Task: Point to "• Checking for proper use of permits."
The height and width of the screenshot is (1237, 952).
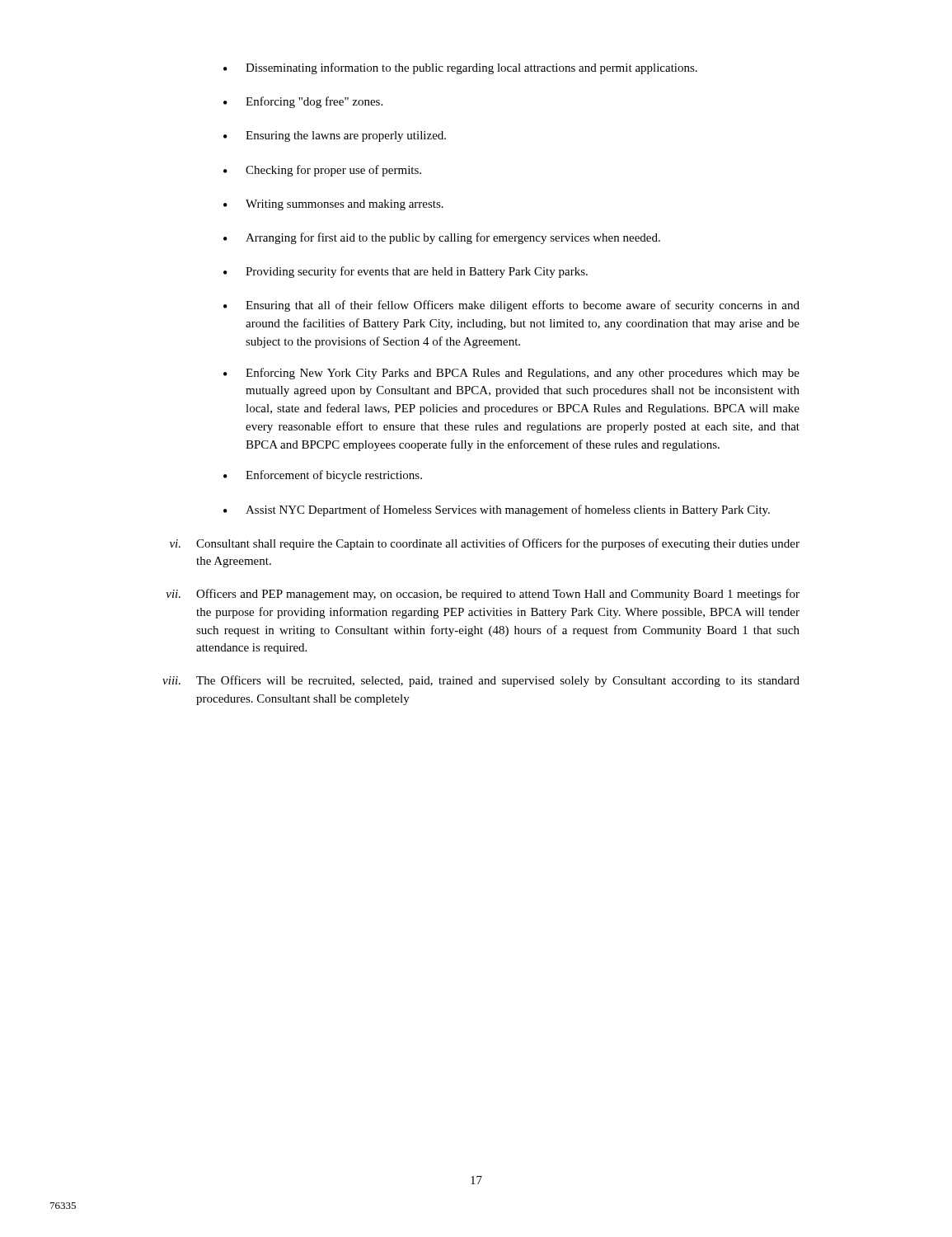Action: coord(322,171)
